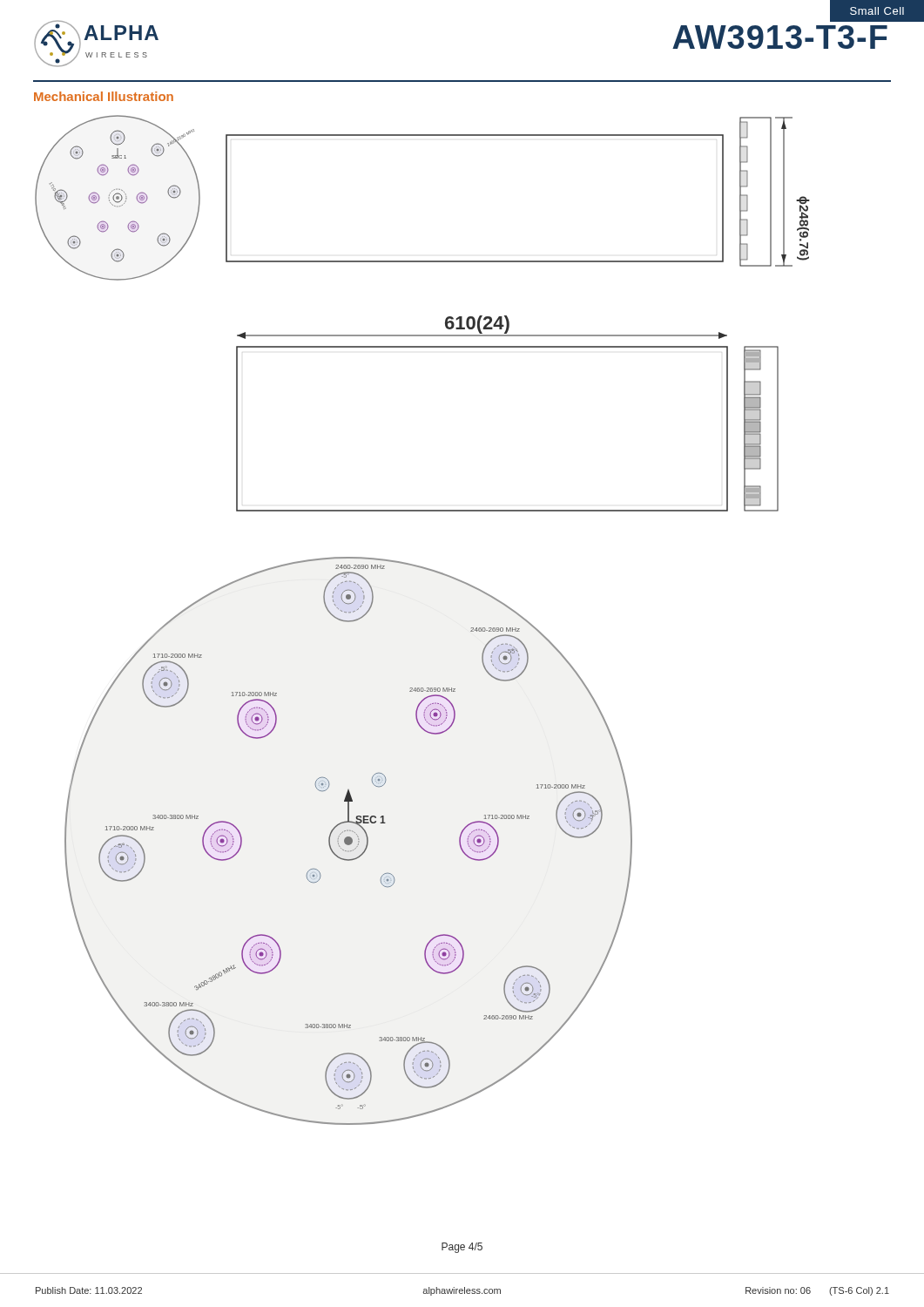Point to the region starting "Mechanical Illustration"
The width and height of the screenshot is (924, 1307).
(x=103, y=96)
